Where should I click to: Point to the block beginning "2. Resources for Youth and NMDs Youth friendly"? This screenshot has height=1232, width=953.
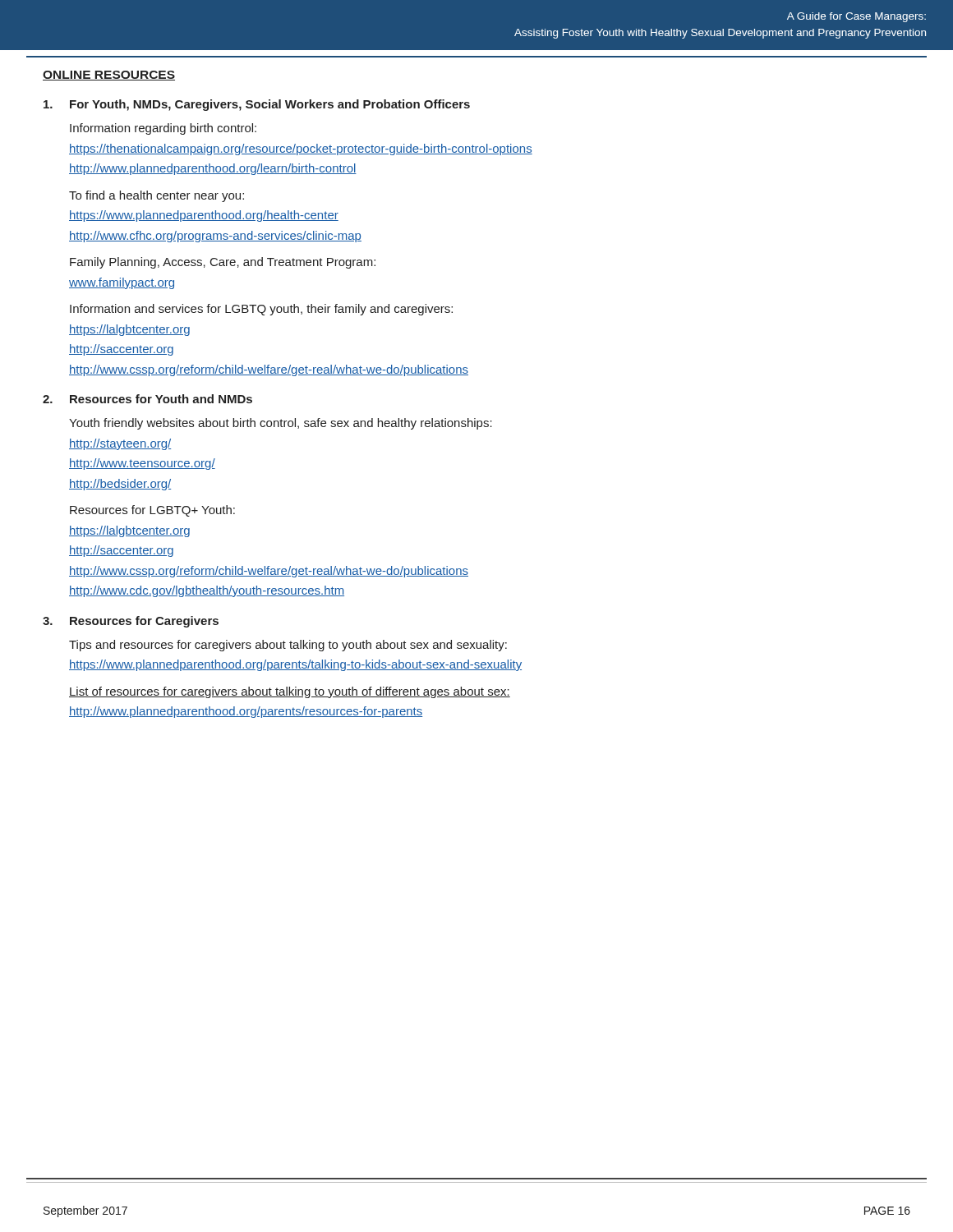tap(147, 399)
